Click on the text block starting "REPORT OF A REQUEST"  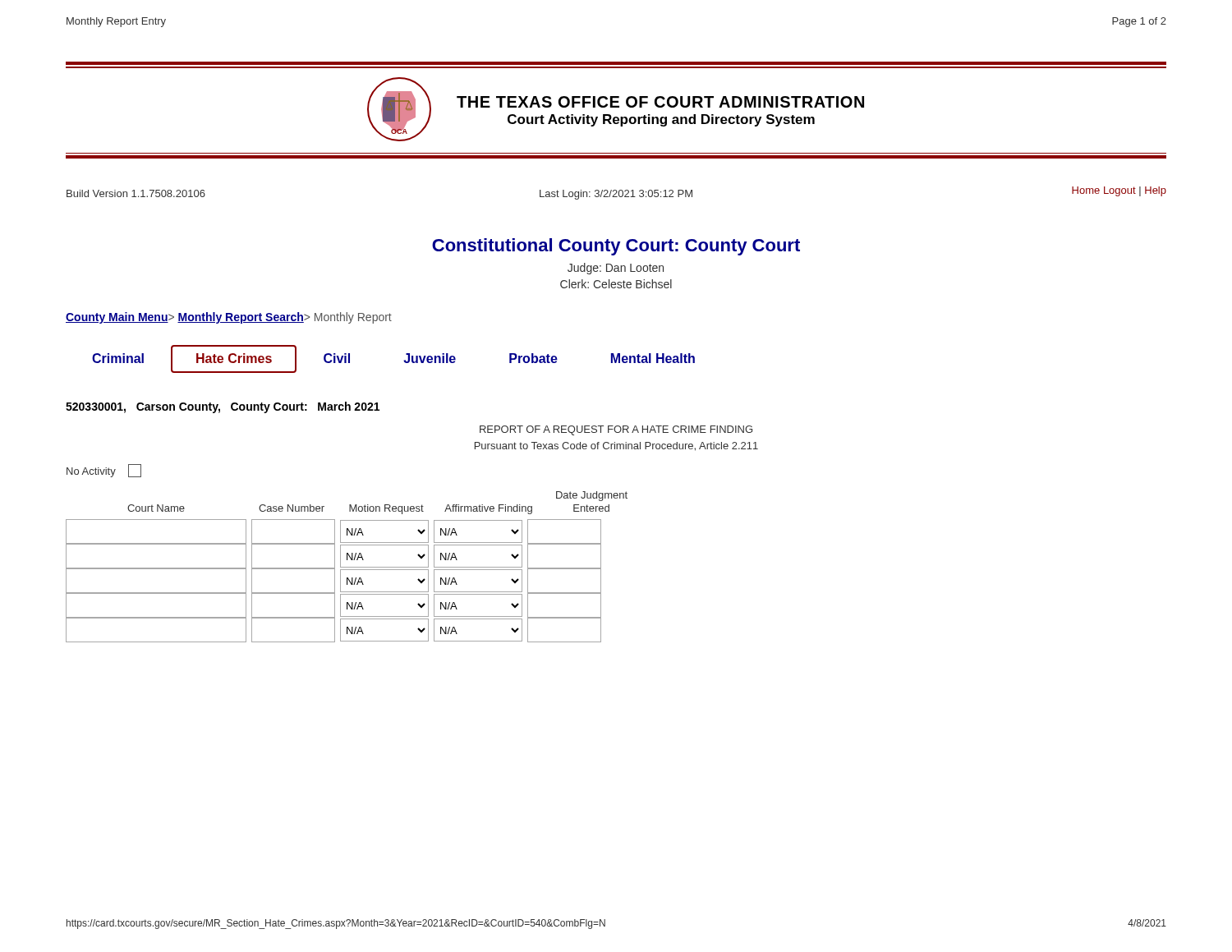tap(616, 429)
